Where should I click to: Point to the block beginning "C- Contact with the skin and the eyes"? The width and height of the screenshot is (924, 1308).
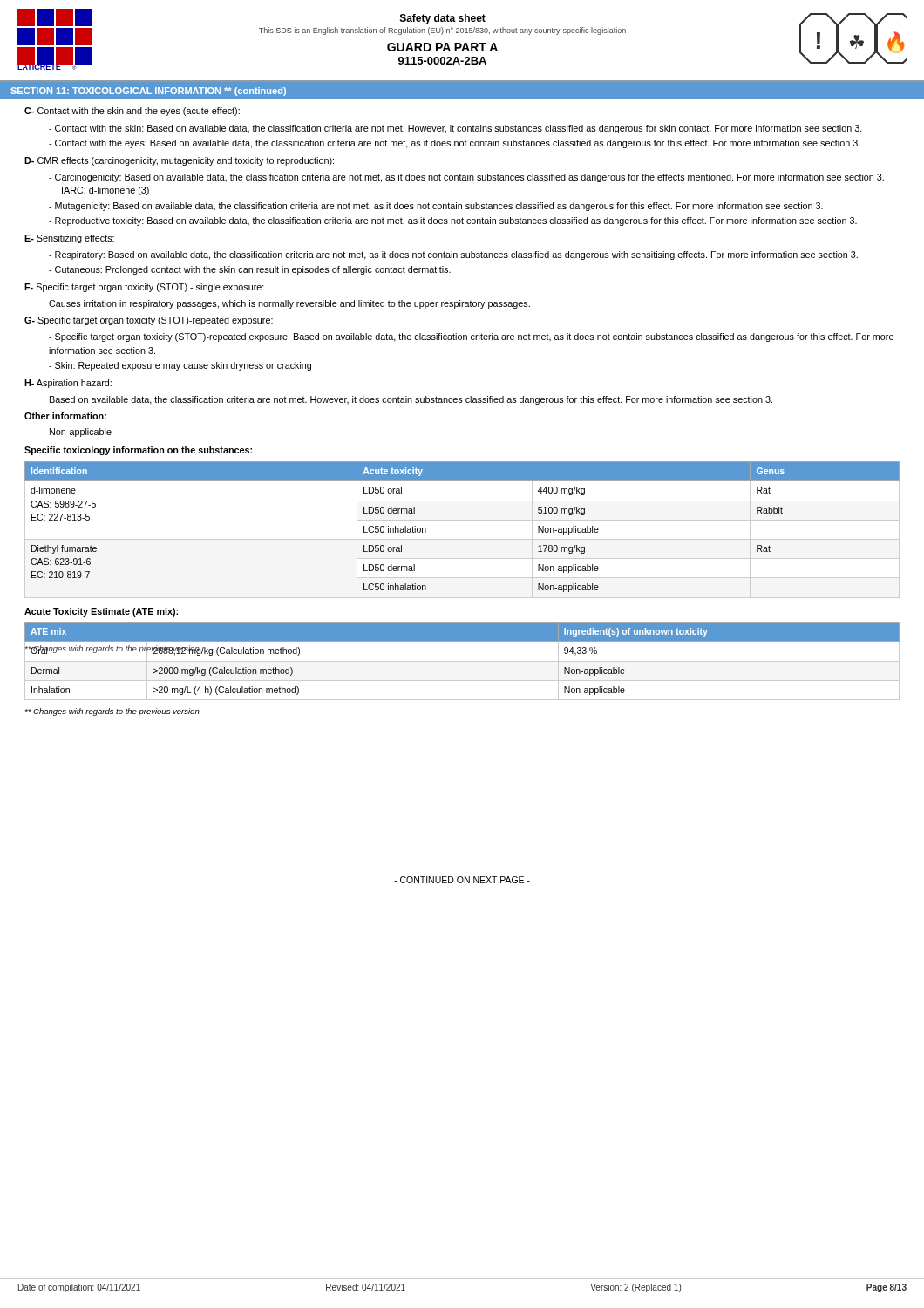(132, 111)
